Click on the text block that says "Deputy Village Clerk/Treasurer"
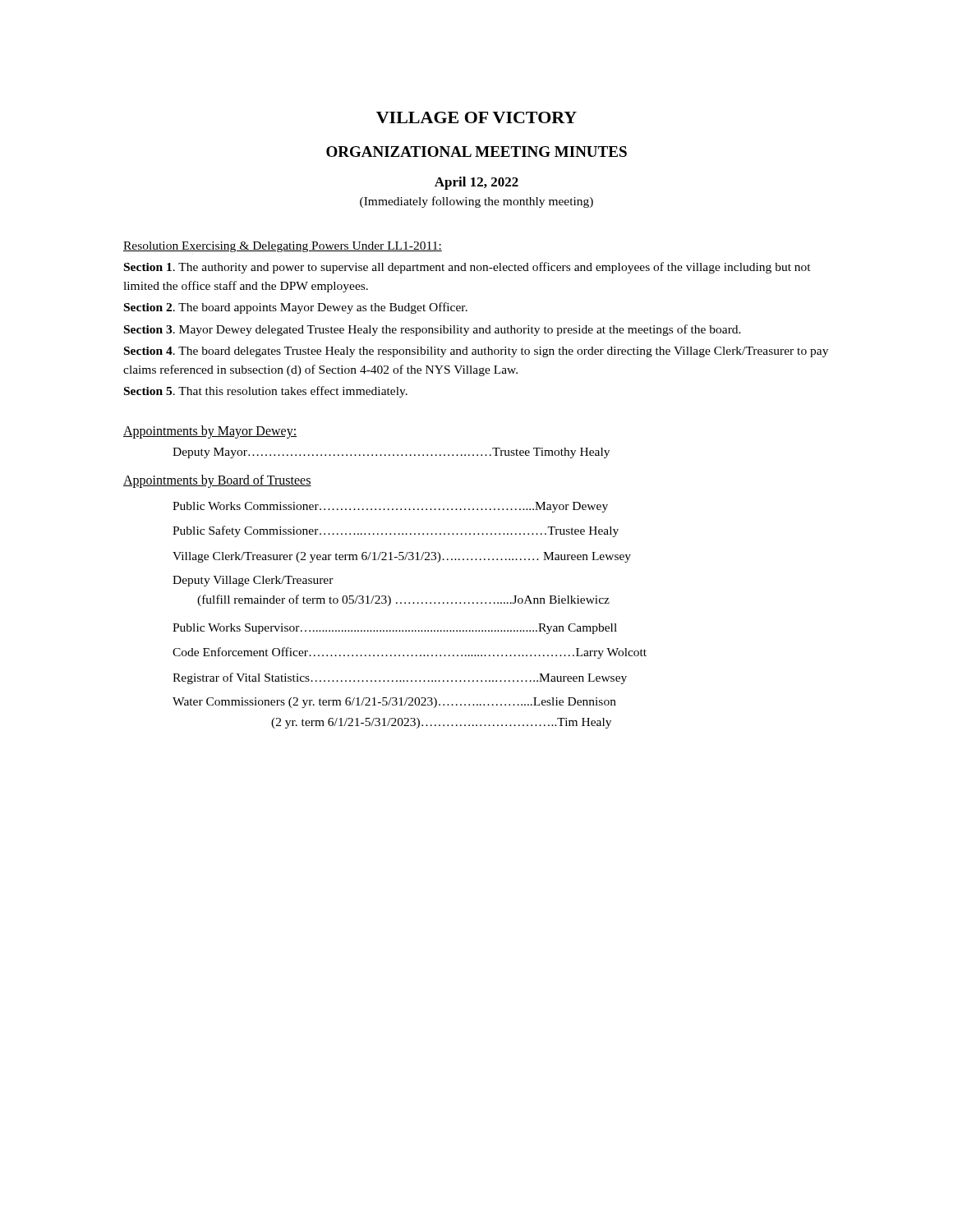 click(391, 589)
